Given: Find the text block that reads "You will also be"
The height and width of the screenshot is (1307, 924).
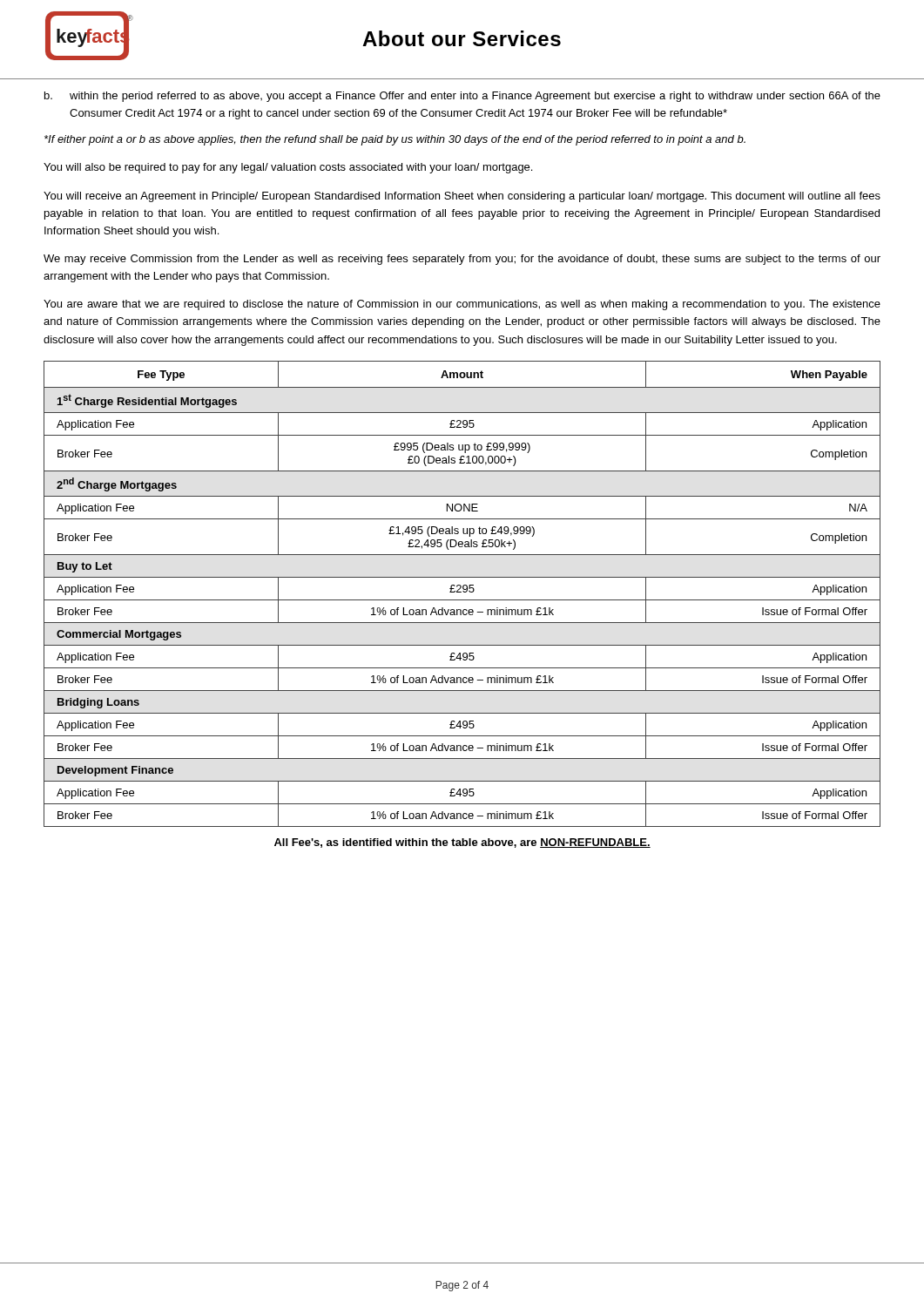Looking at the screenshot, I should tap(288, 167).
